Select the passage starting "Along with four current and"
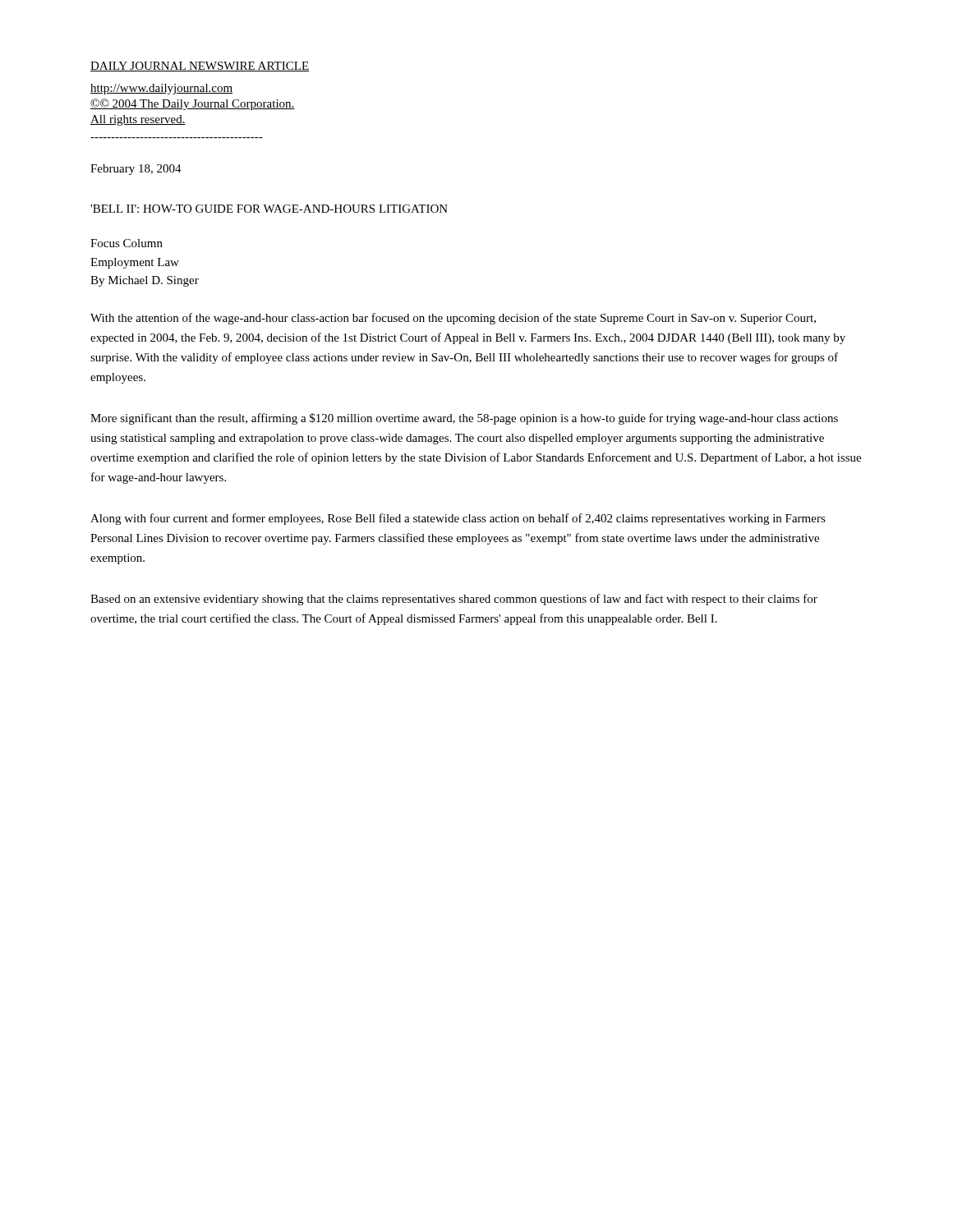953x1232 pixels. click(x=458, y=538)
